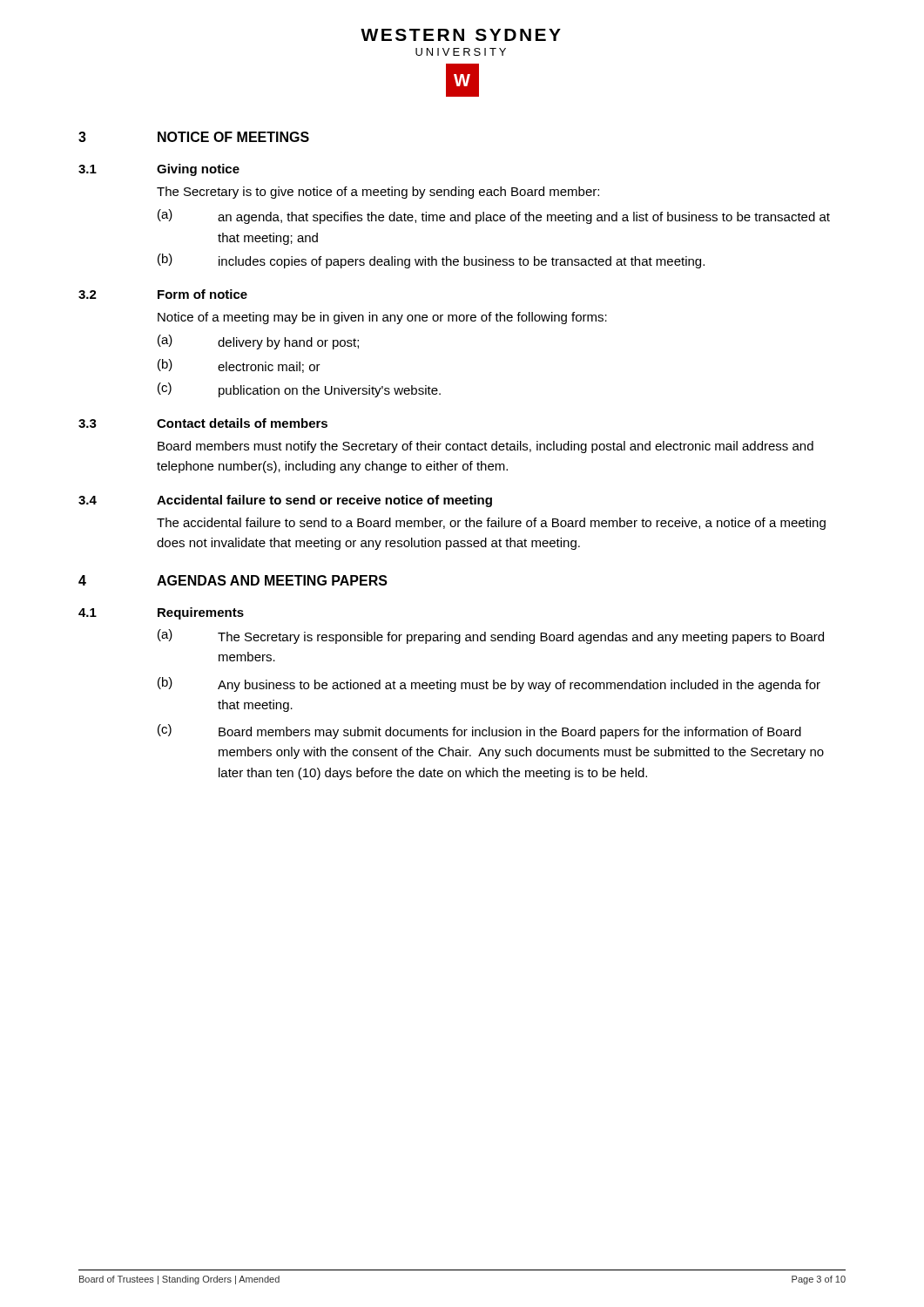
Task: Navigate to the text starting "3.1 Giving notice"
Action: (159, 170)
